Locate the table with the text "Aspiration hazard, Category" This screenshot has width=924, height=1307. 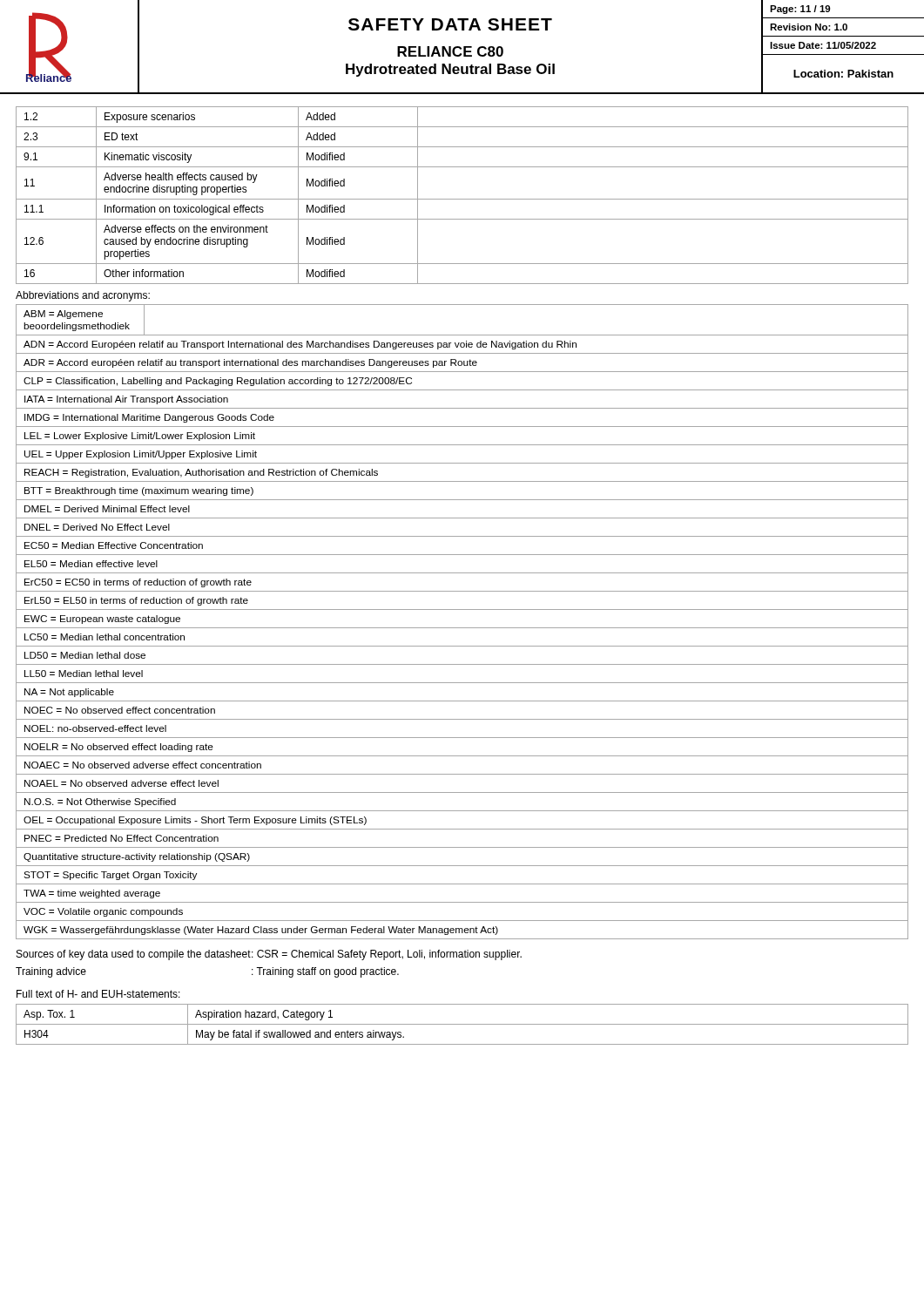(462, 1024)
